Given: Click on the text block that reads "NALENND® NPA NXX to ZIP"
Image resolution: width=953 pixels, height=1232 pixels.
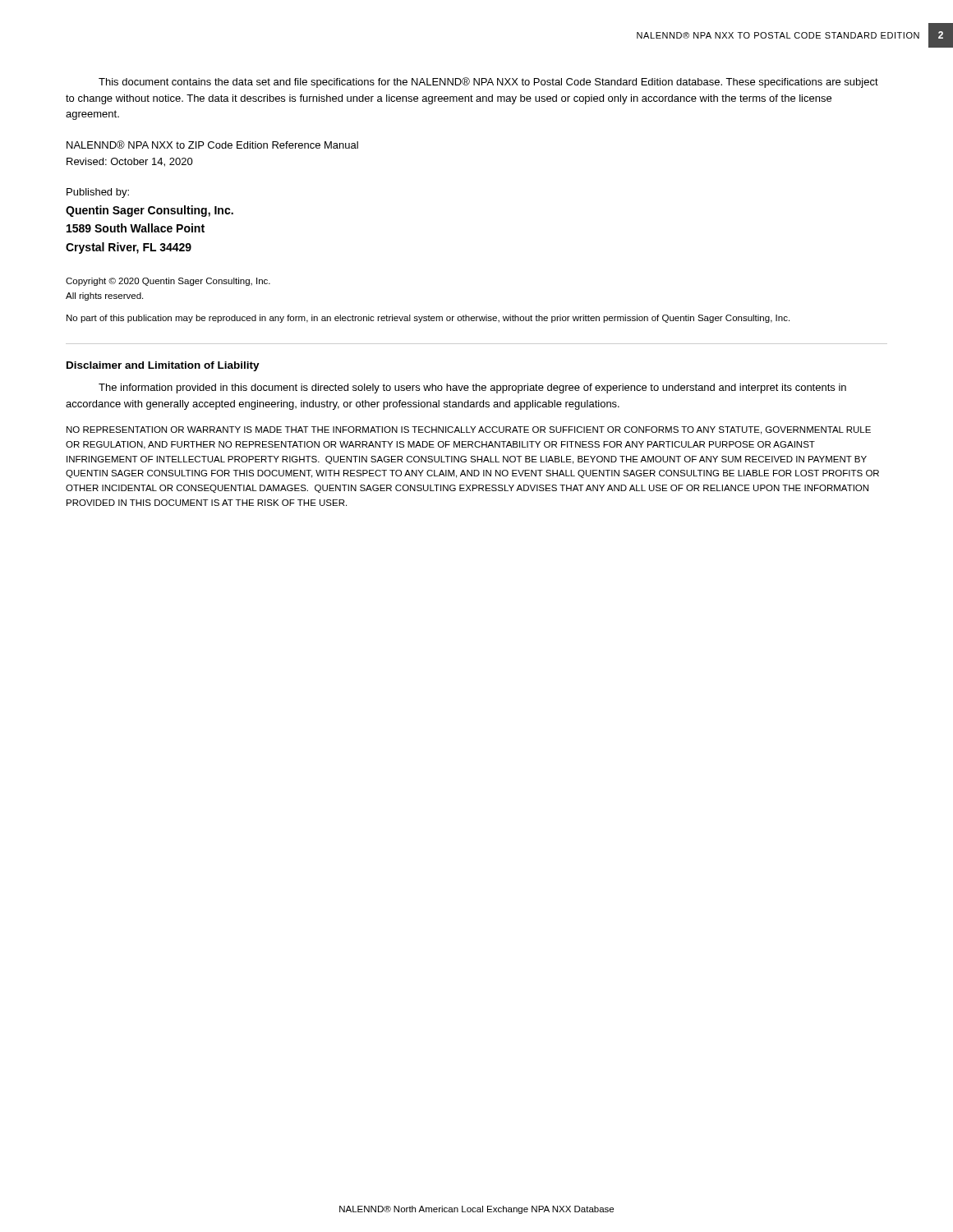Looking at the screenshot, I should point(212,153).
